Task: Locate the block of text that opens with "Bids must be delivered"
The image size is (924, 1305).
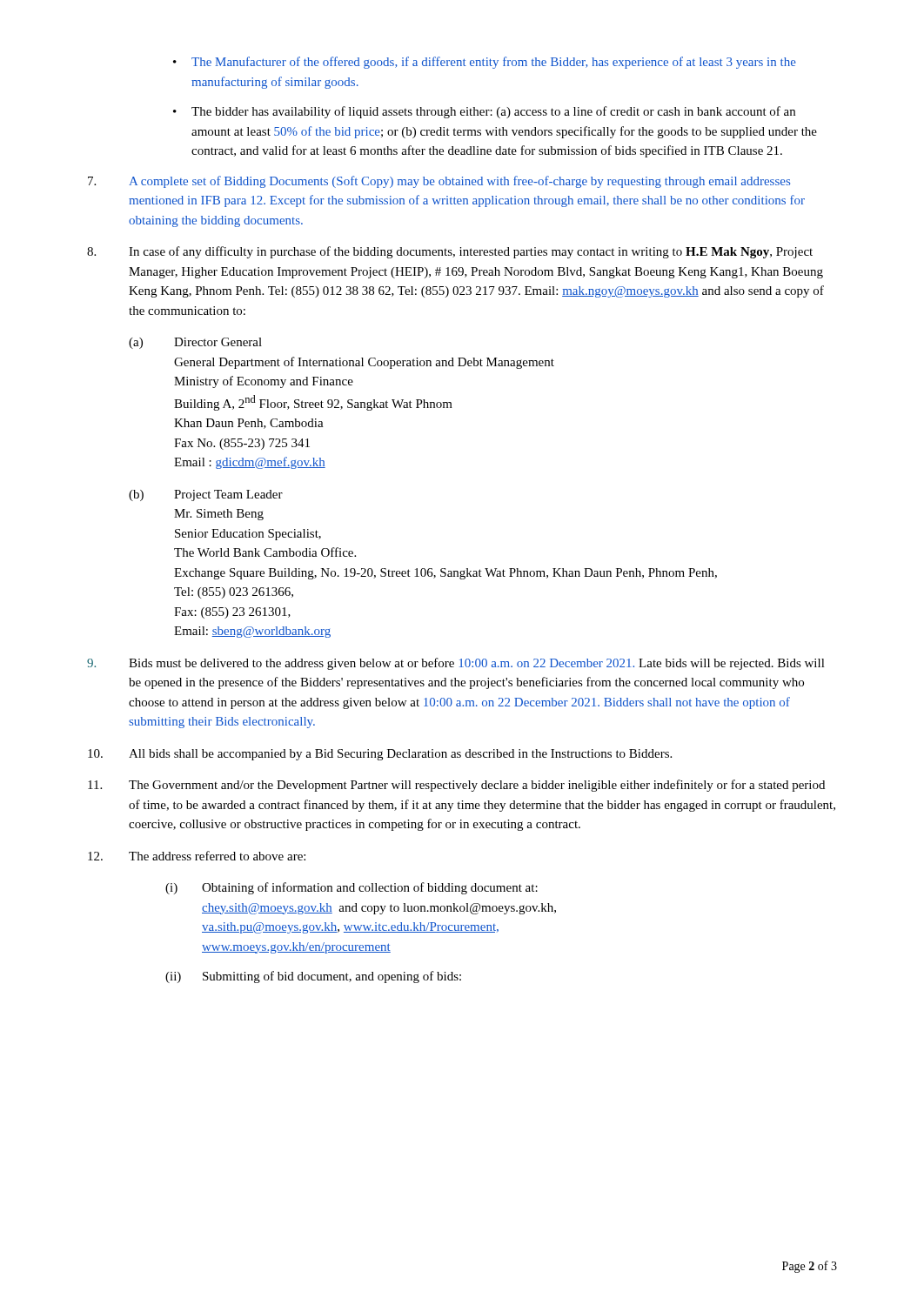Action: click(462, 692)
